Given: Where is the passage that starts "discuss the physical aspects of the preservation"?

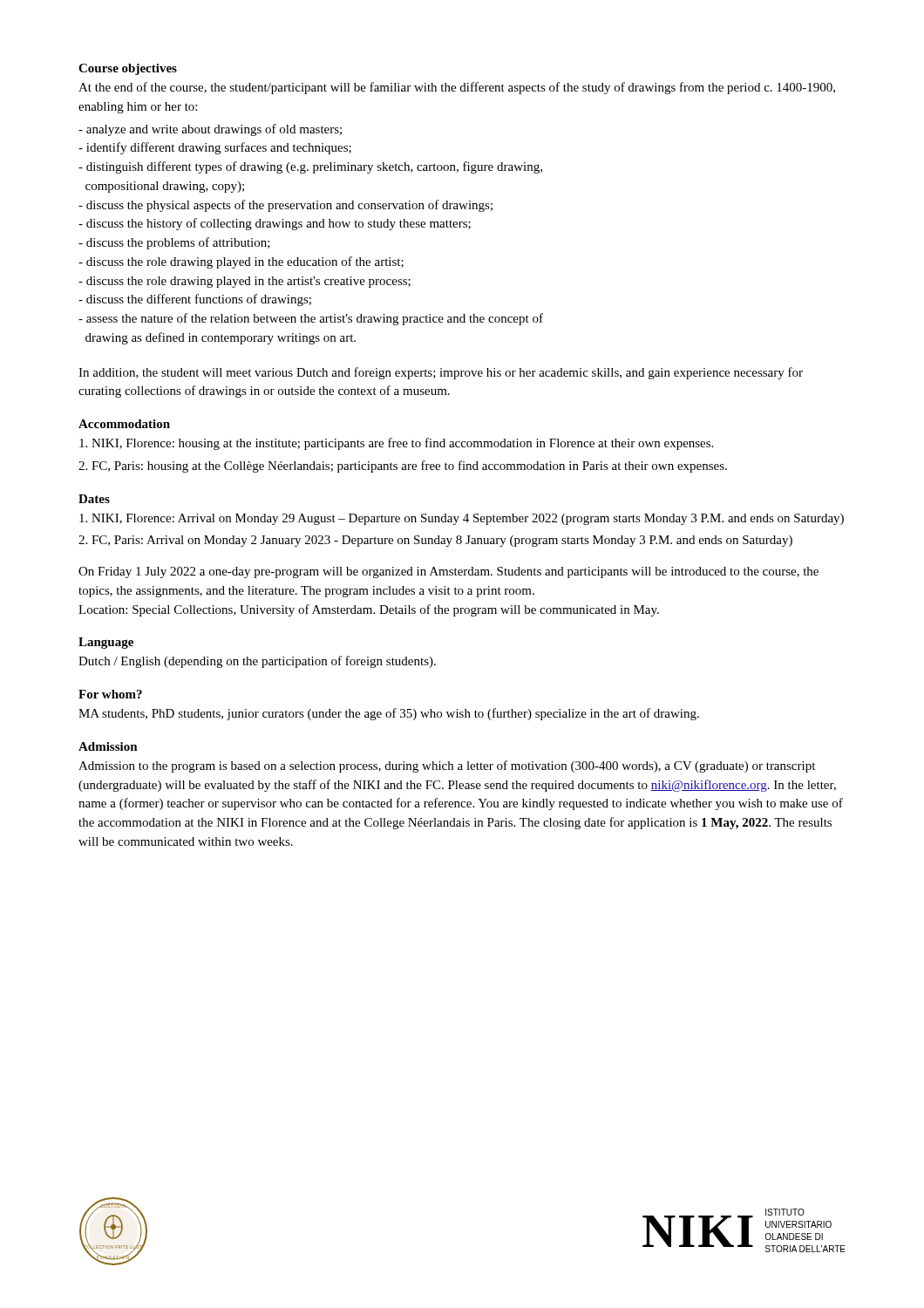Looking at the screenshot, I should 286,205.
